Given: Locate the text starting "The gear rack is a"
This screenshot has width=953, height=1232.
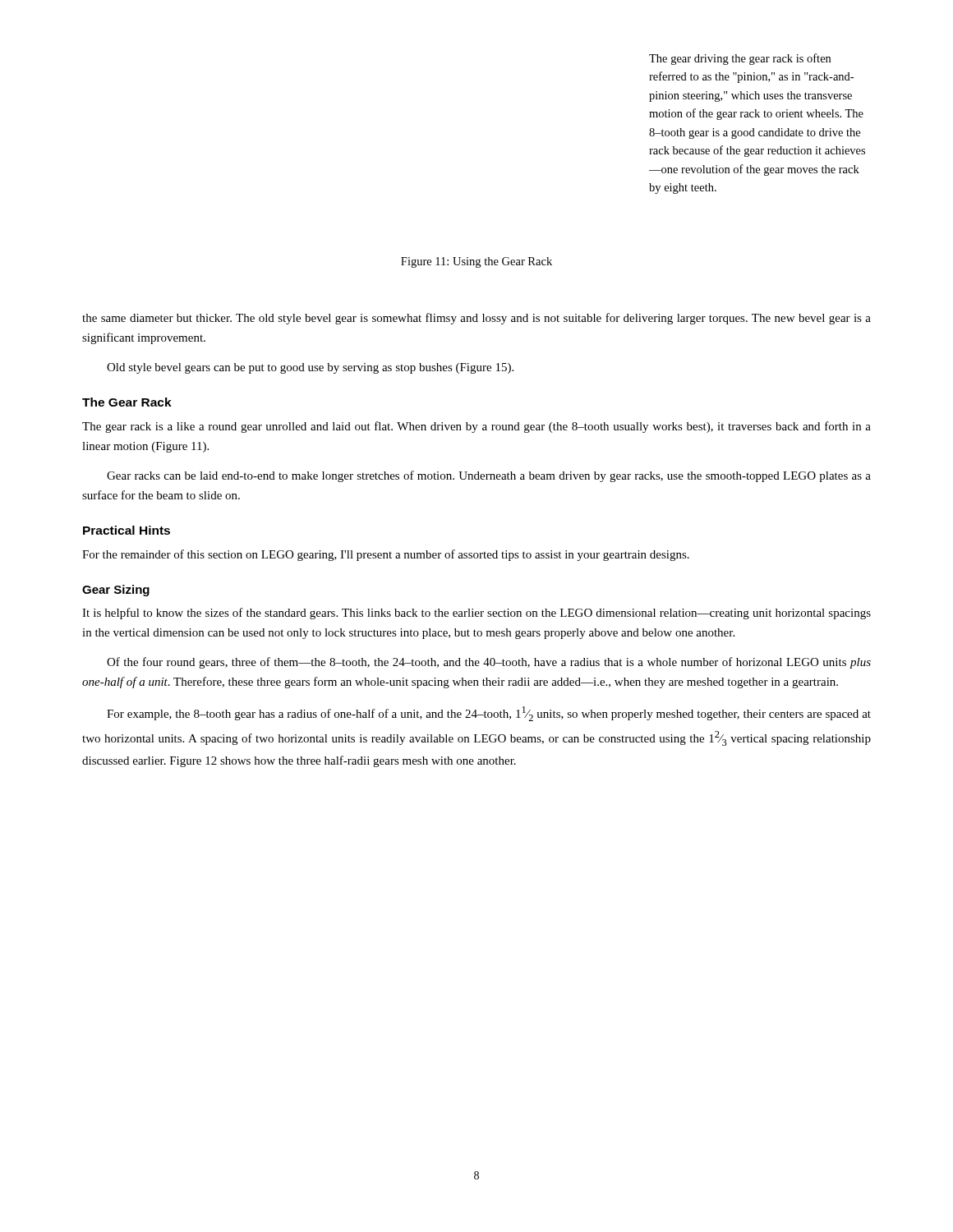Looking at the screenshot, I should click(x=476, y=436).
